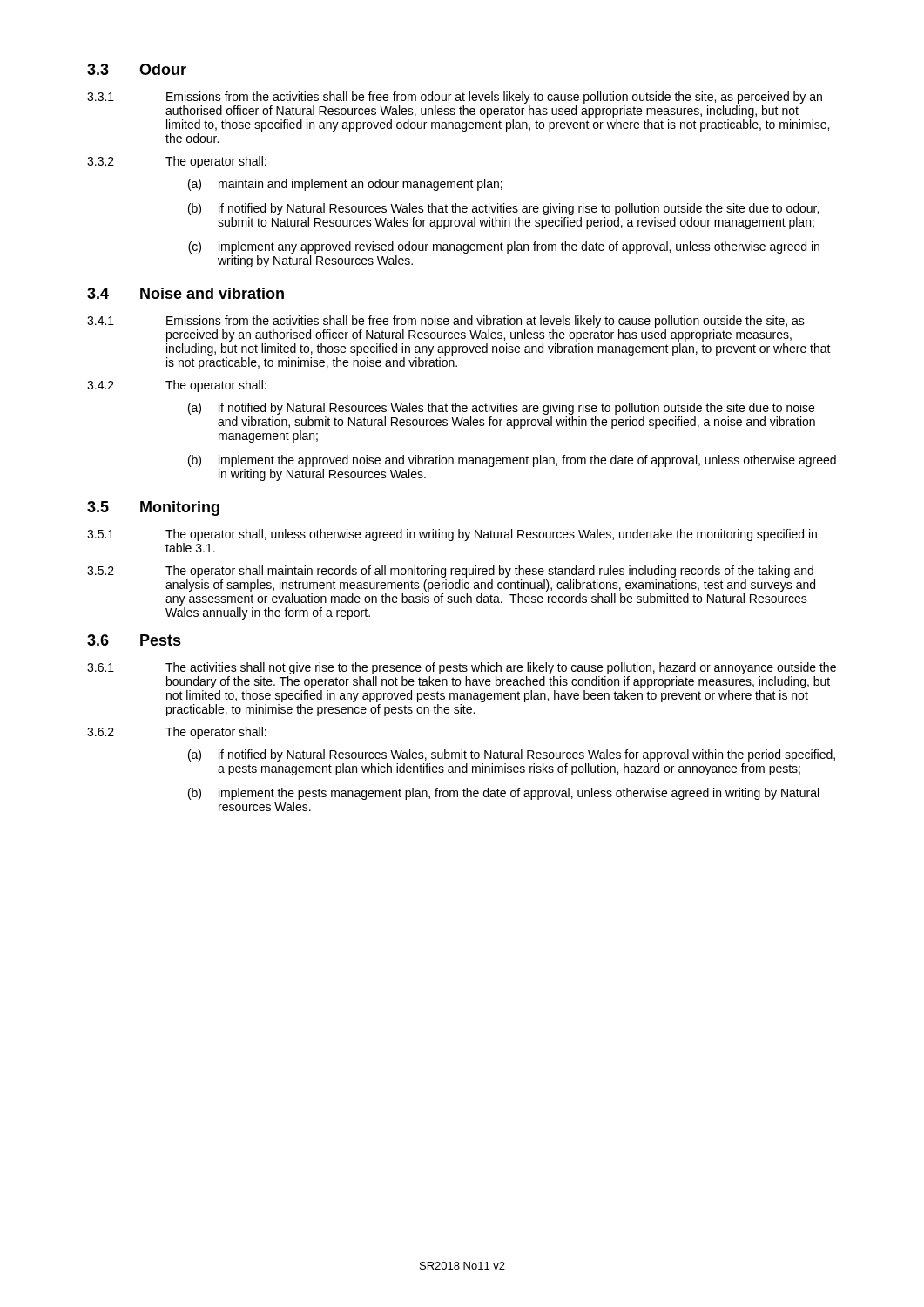Find the list item with the text "(b) implement the approved noise and vibration"
Screen dimensions: 1307x924
(462, 467)
